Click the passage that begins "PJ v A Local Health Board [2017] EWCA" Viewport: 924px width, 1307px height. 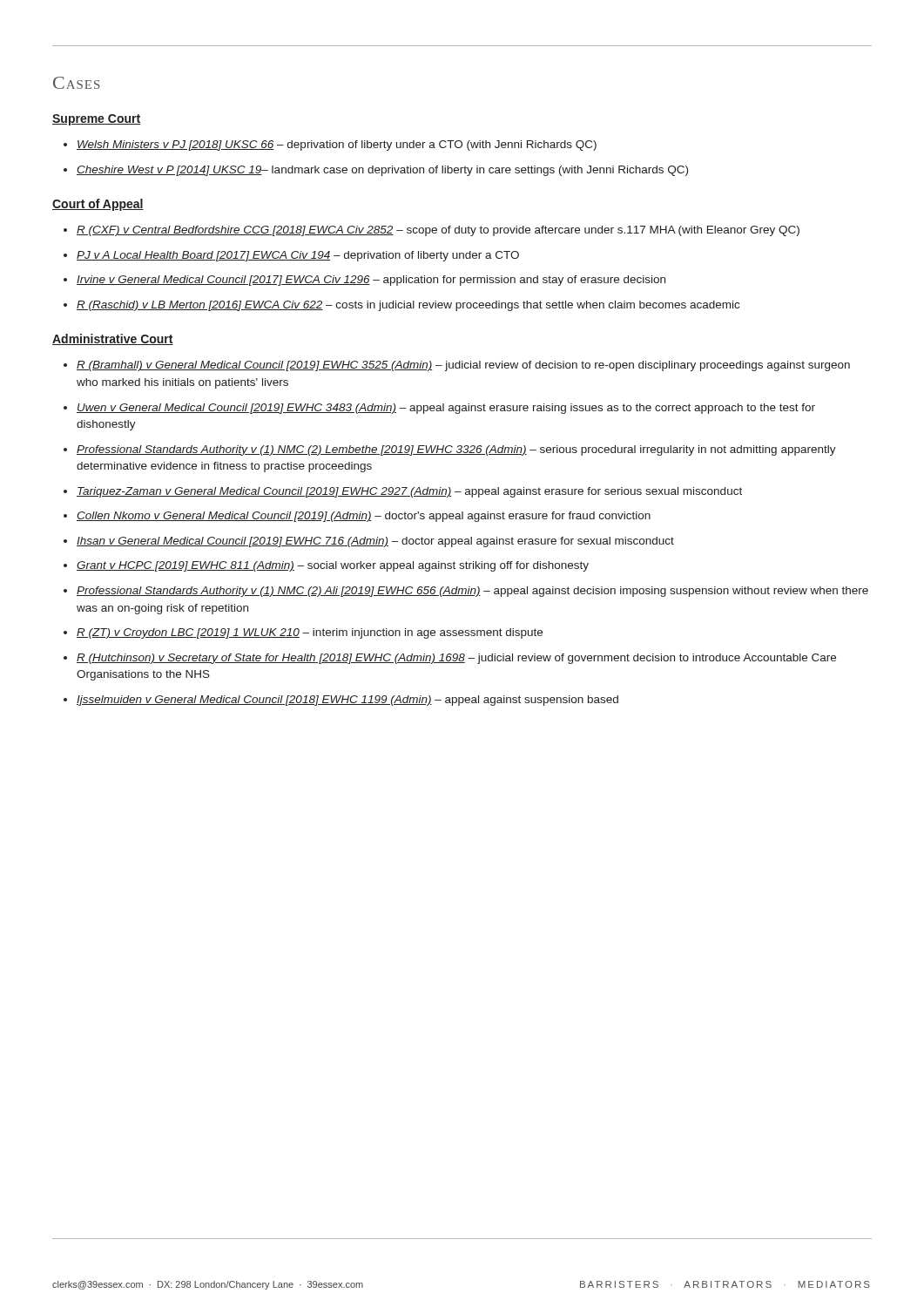tap(298, 255)
